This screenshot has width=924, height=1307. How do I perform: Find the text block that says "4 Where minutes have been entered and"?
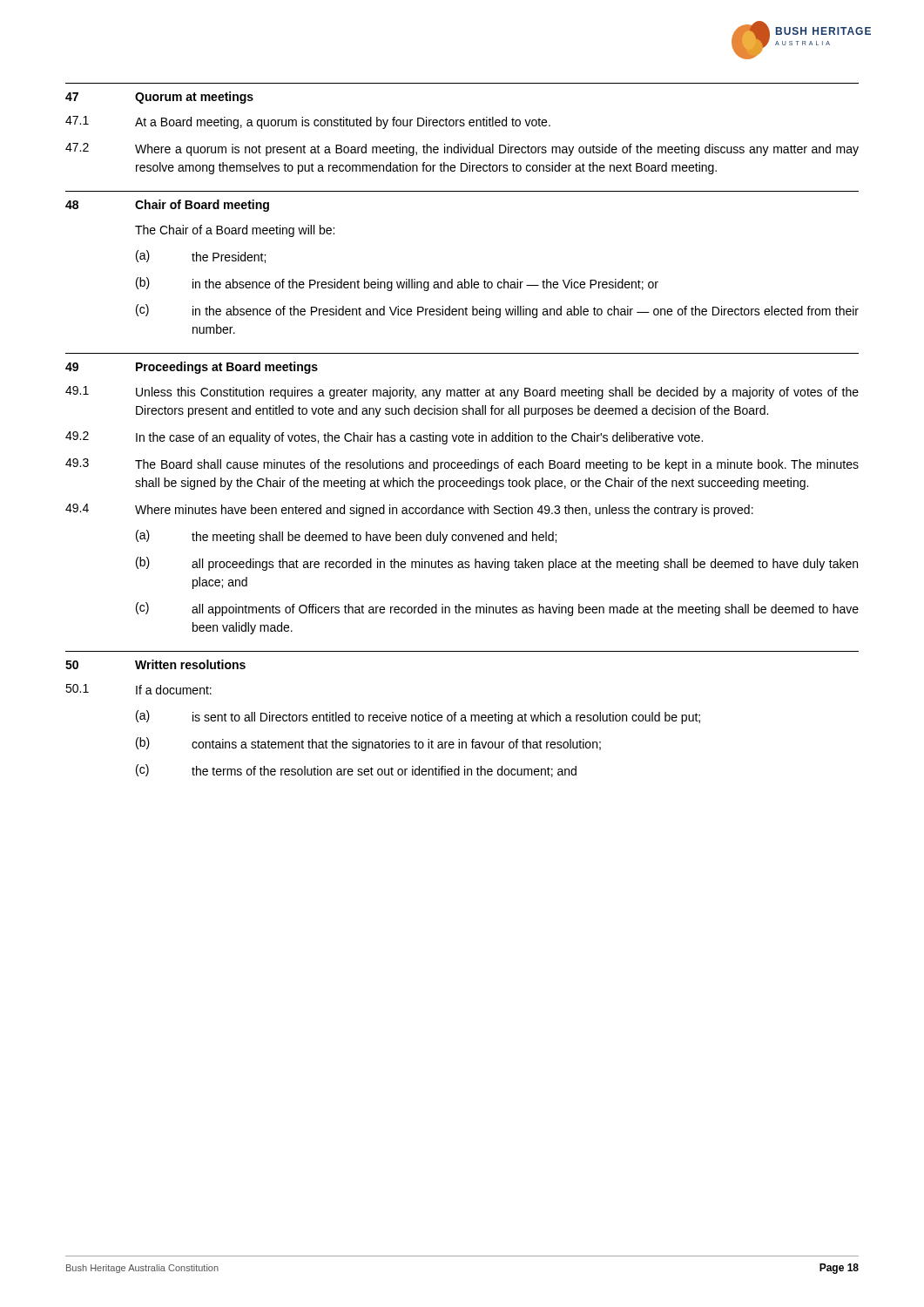tap(462, 510)
